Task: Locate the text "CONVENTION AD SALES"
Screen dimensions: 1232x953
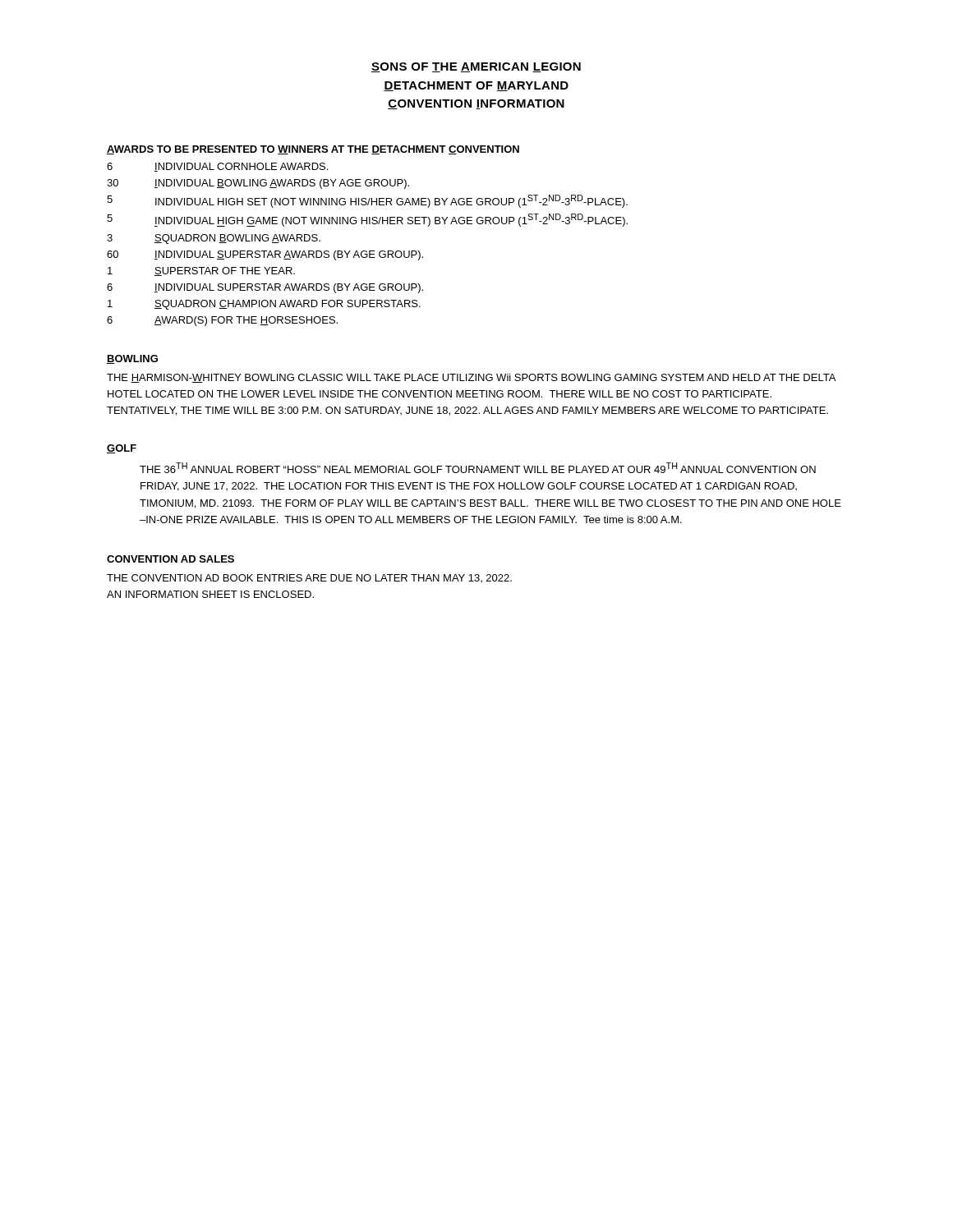Action: [x=171, y=559]
